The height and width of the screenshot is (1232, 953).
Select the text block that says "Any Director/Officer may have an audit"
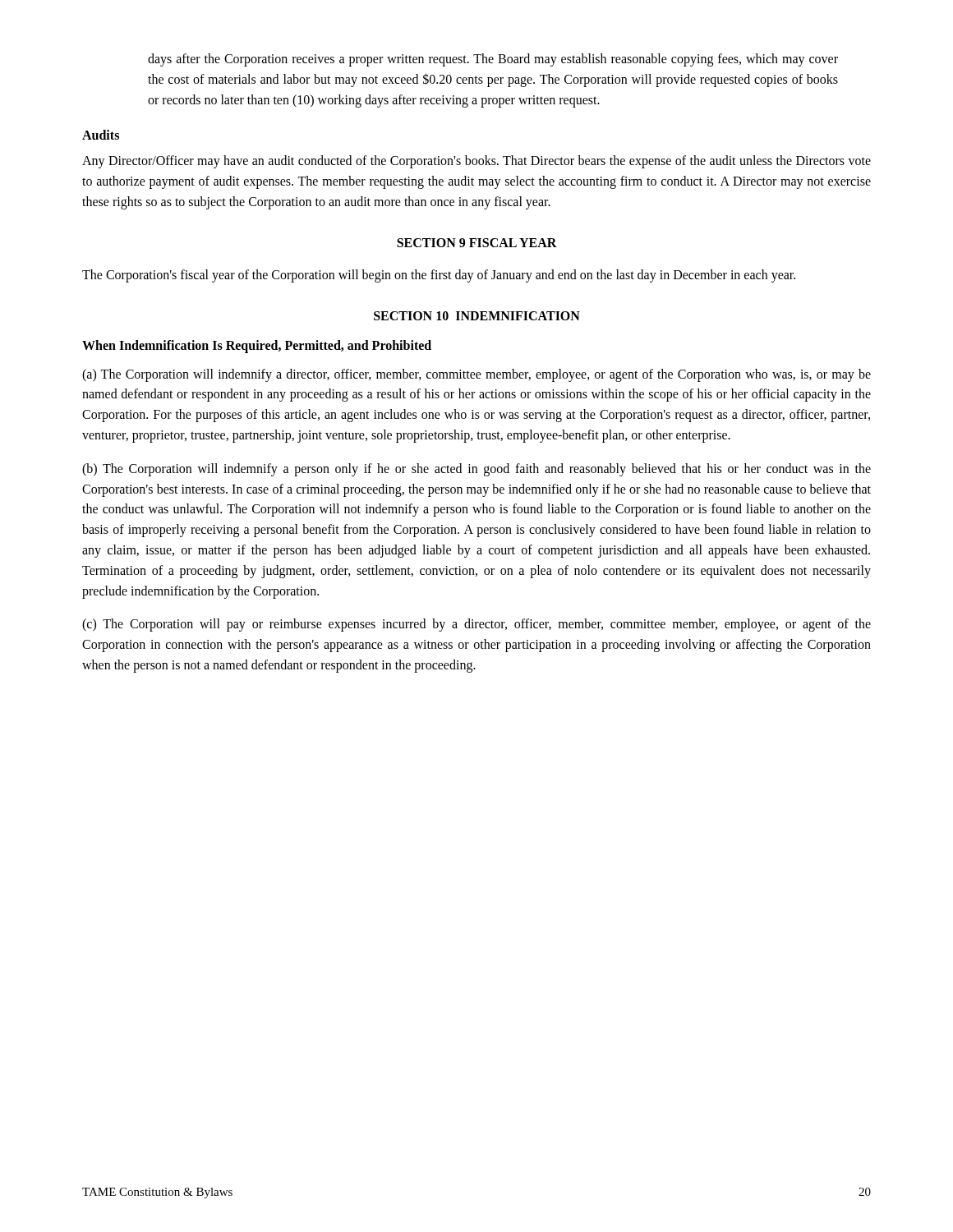(x=476, y=181)
